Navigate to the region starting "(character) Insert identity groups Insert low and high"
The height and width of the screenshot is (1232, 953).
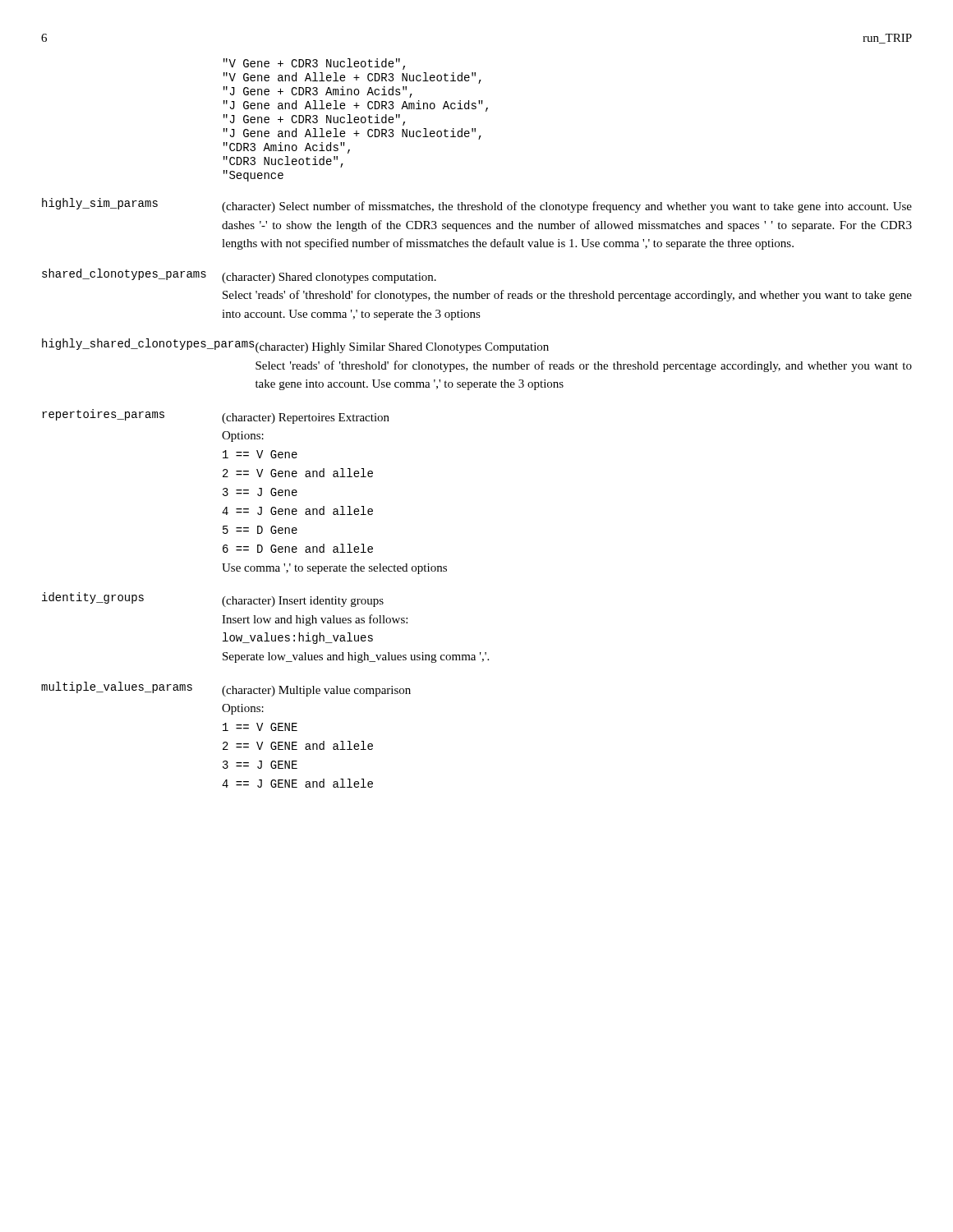356,628
